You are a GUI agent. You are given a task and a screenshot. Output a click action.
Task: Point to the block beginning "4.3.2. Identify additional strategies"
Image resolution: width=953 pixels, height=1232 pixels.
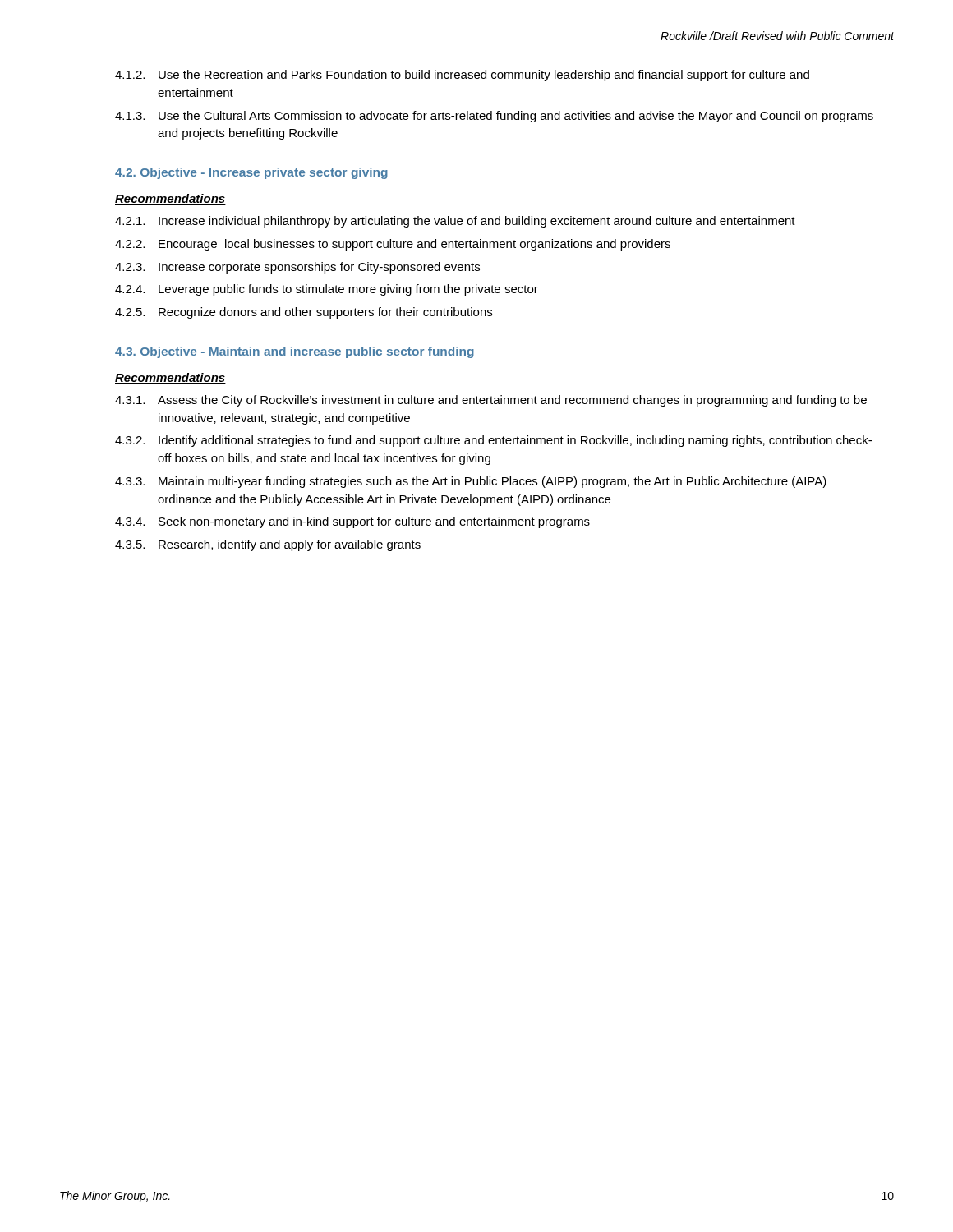tap(497, 449)
